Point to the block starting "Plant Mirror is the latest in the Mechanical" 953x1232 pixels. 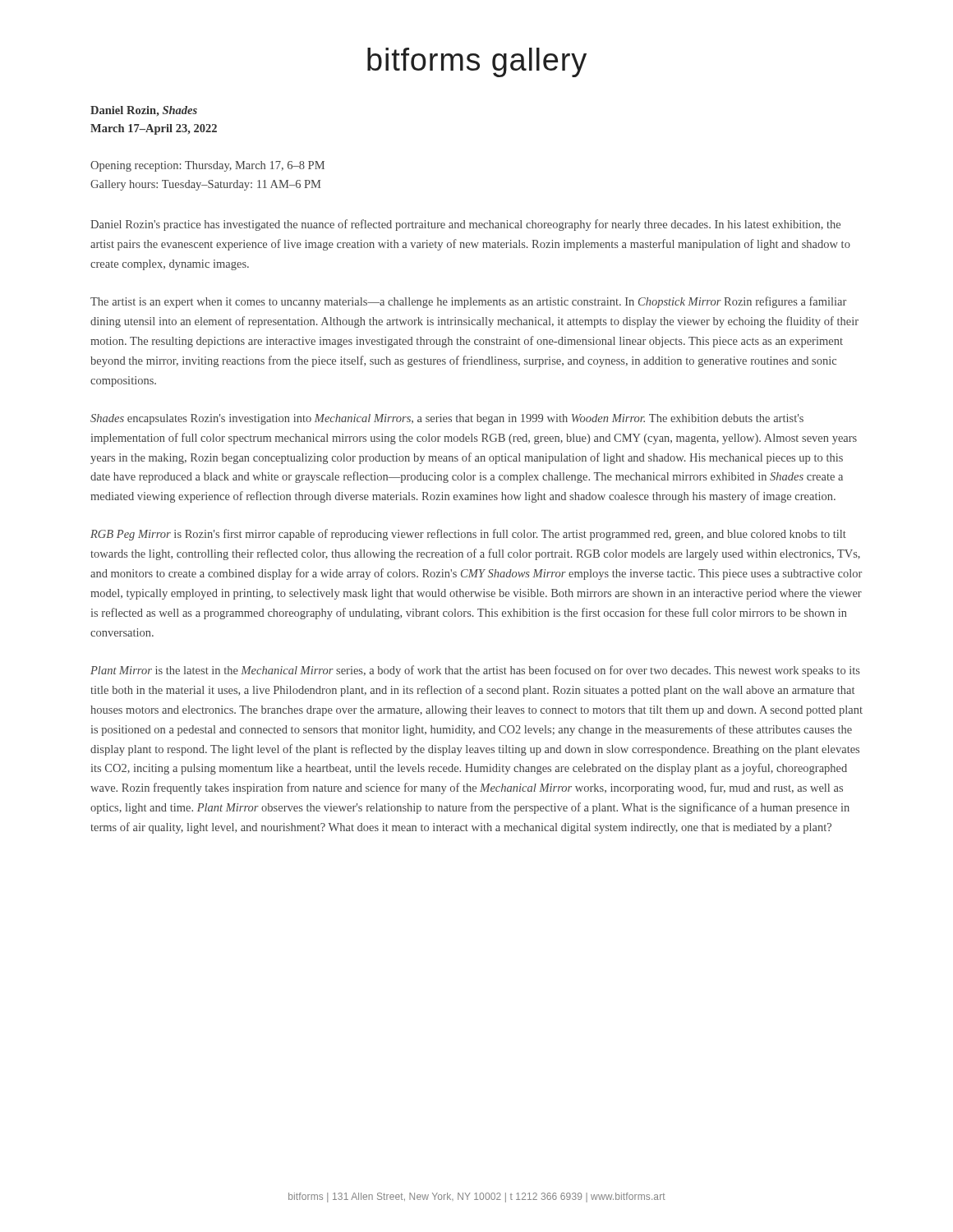(x=476, y=749)
